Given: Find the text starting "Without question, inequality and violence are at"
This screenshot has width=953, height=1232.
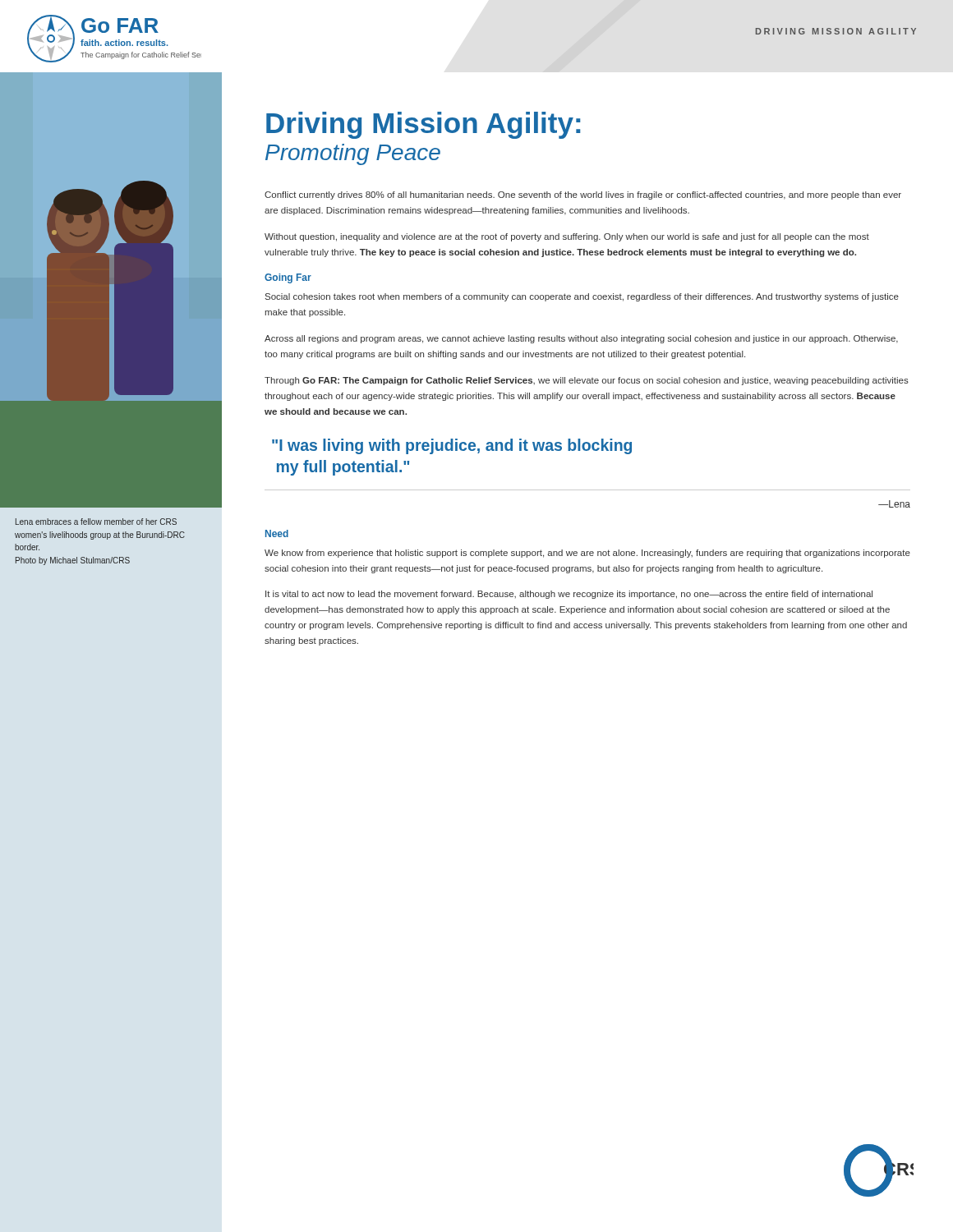Looking at the screenshot, I should pyautogui.click(x=567, y=244).
